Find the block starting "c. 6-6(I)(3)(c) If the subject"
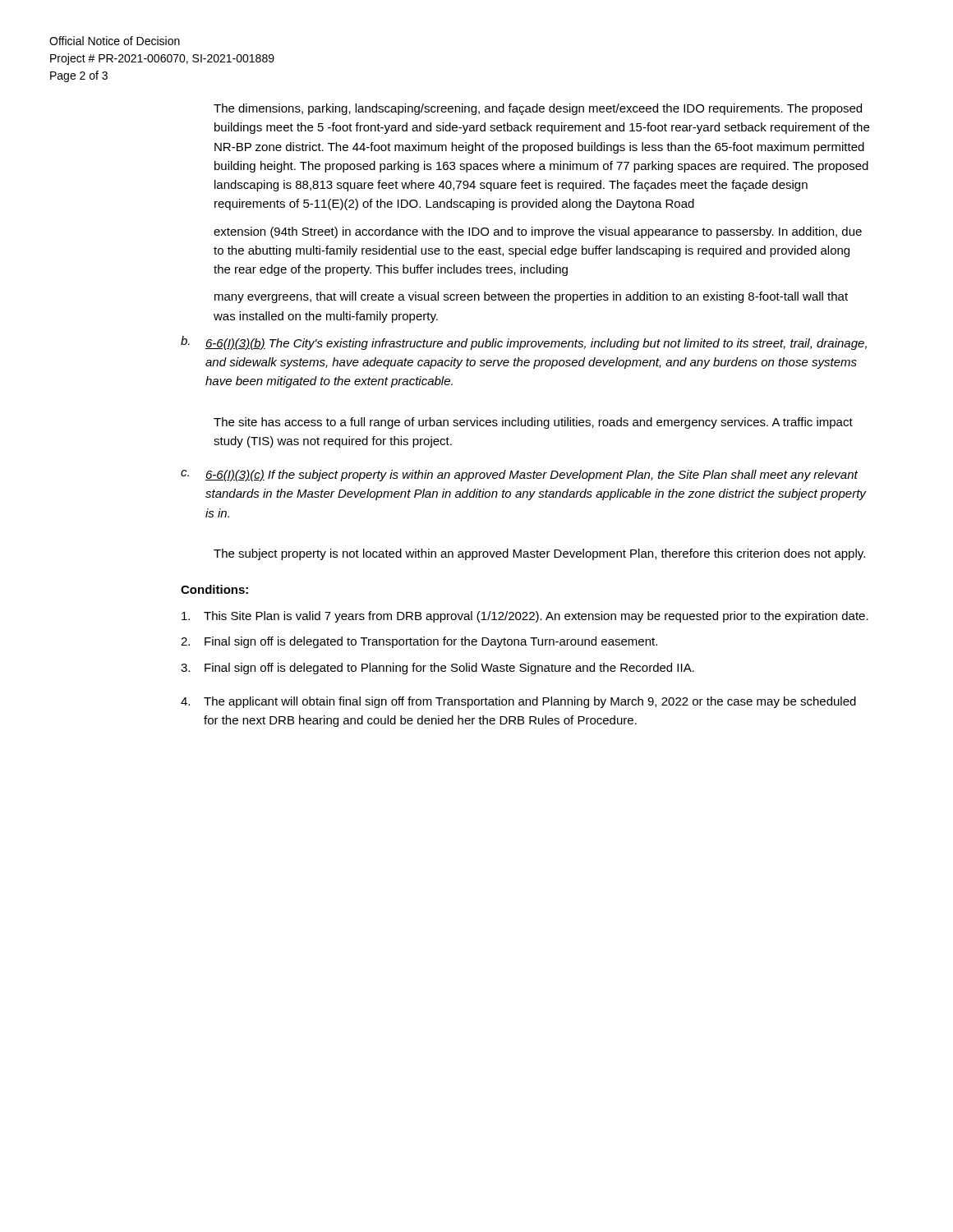This screenshot has width=953, height=1232. (526, 498)
